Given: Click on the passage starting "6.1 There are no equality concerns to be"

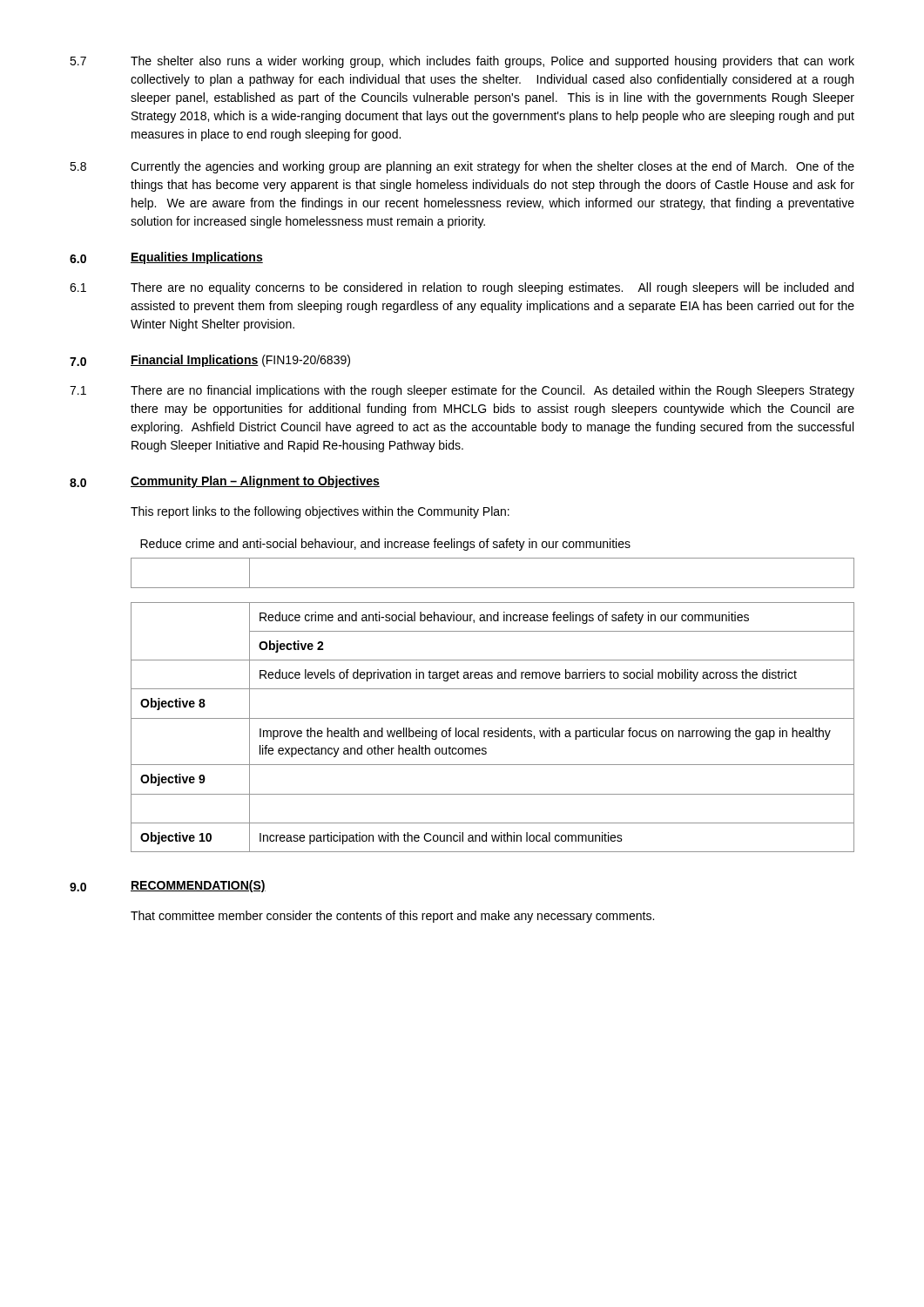Looking at the screenshot, I should pyautogui.click(x=462, y=306).
